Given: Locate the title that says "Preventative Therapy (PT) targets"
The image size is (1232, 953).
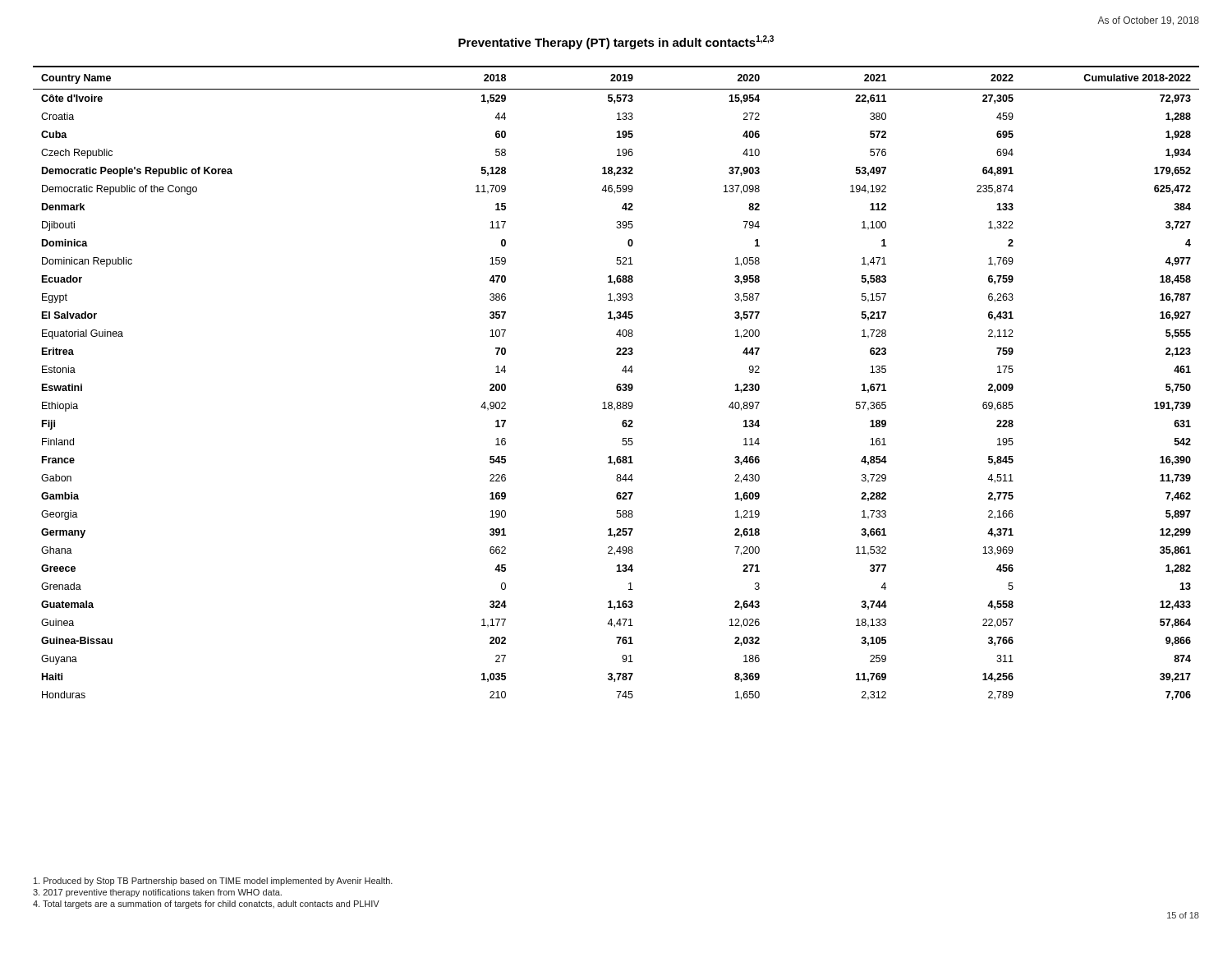Looking at the screenshot, I should point(616,42).
